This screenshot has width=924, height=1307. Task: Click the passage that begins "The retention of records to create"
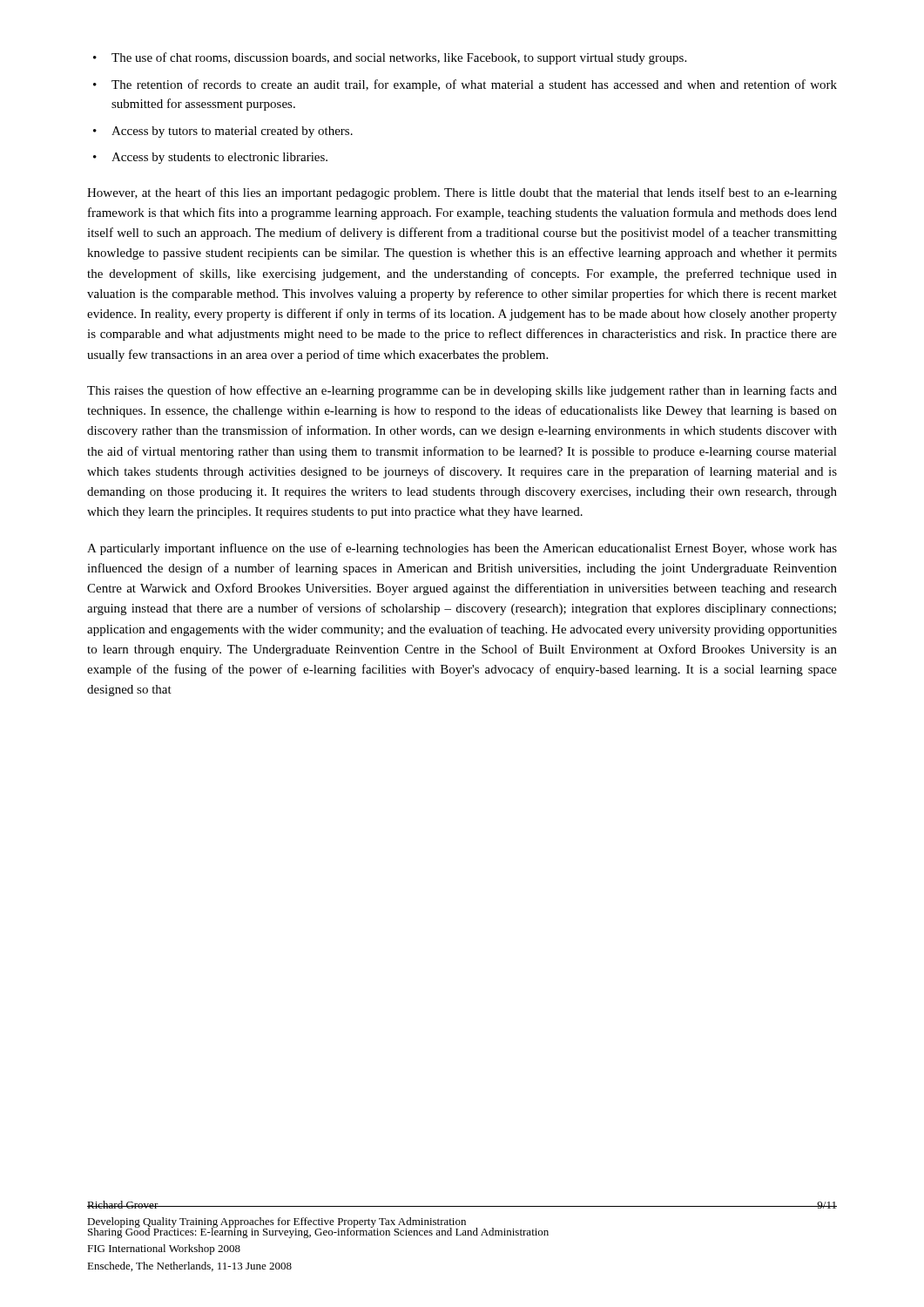462,94
